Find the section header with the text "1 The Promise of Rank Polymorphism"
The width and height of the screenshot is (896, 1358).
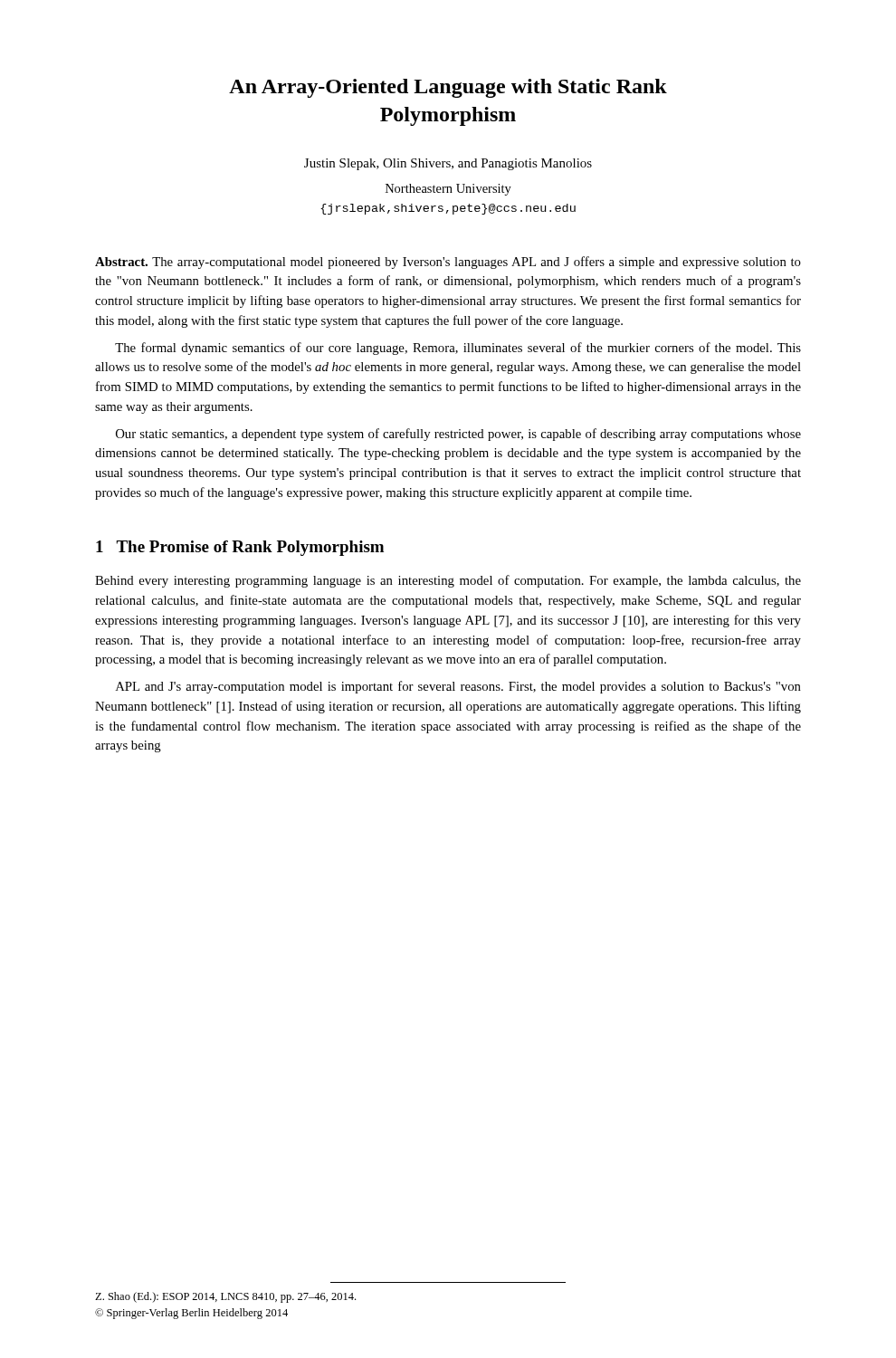click(x=240, y=546)
